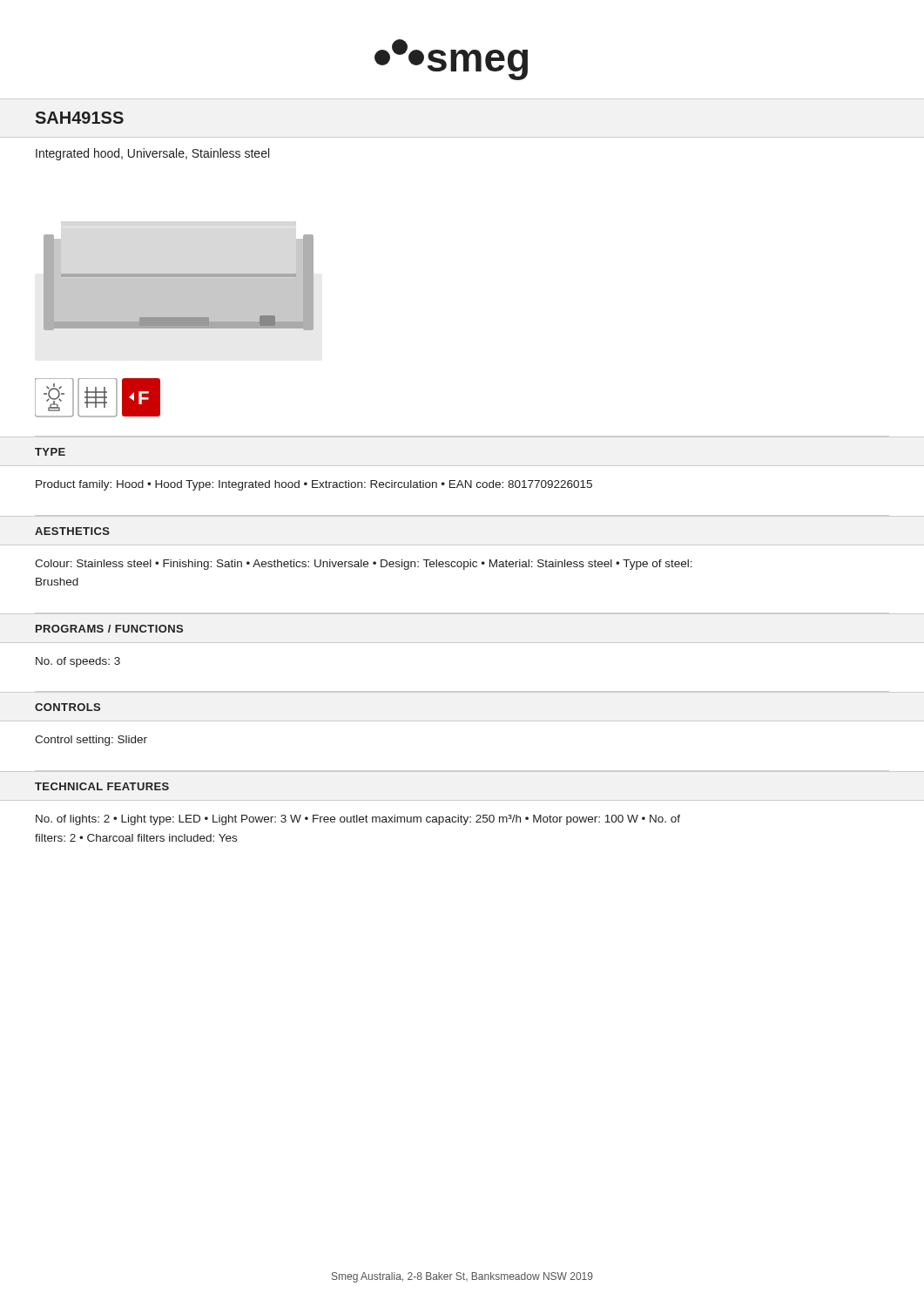Viewport: 924px width, 1307px height.
Task: Click on the photo
Action: tap(462, 265)
